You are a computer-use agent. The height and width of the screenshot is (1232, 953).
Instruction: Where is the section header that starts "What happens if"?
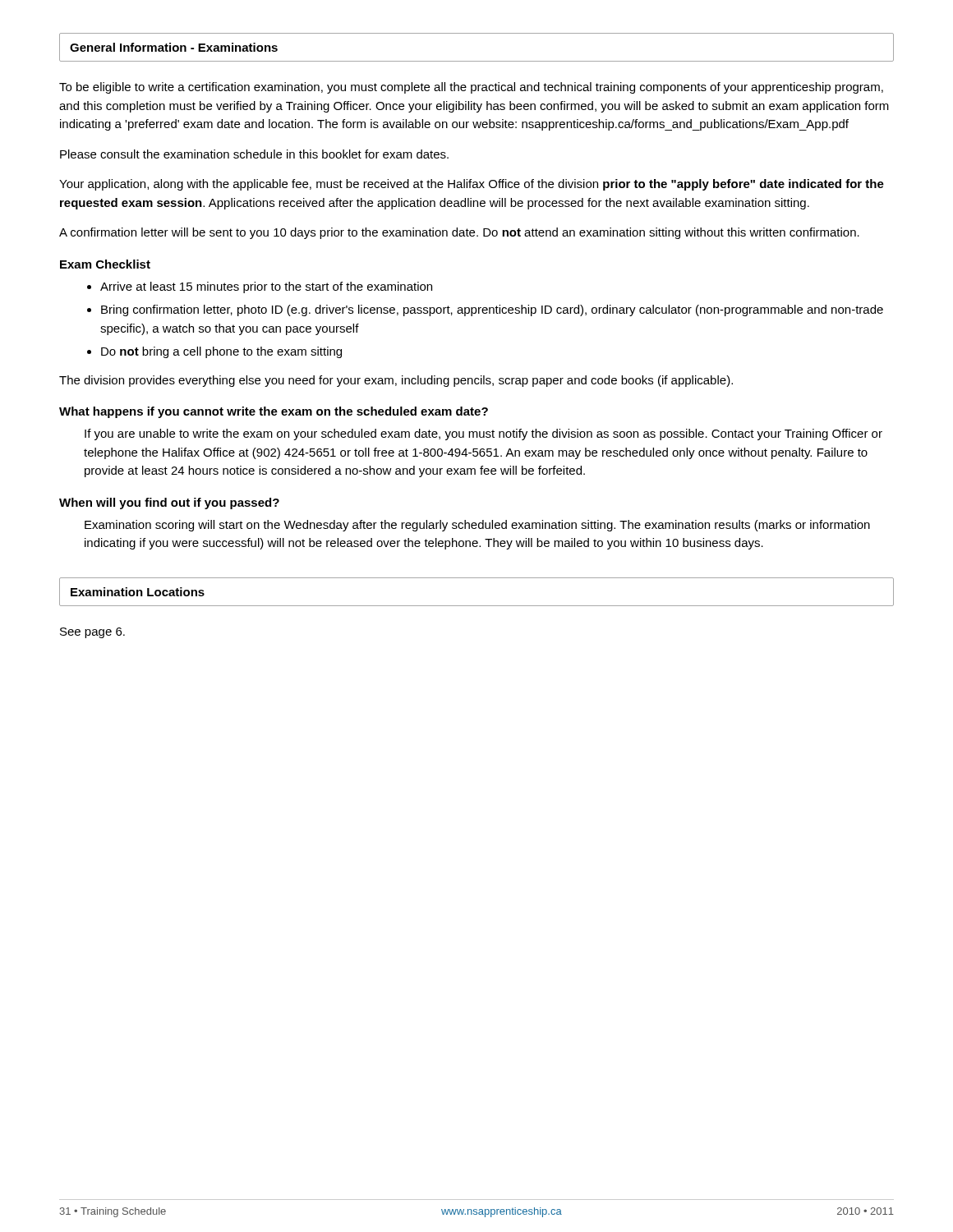coord(274,411)
